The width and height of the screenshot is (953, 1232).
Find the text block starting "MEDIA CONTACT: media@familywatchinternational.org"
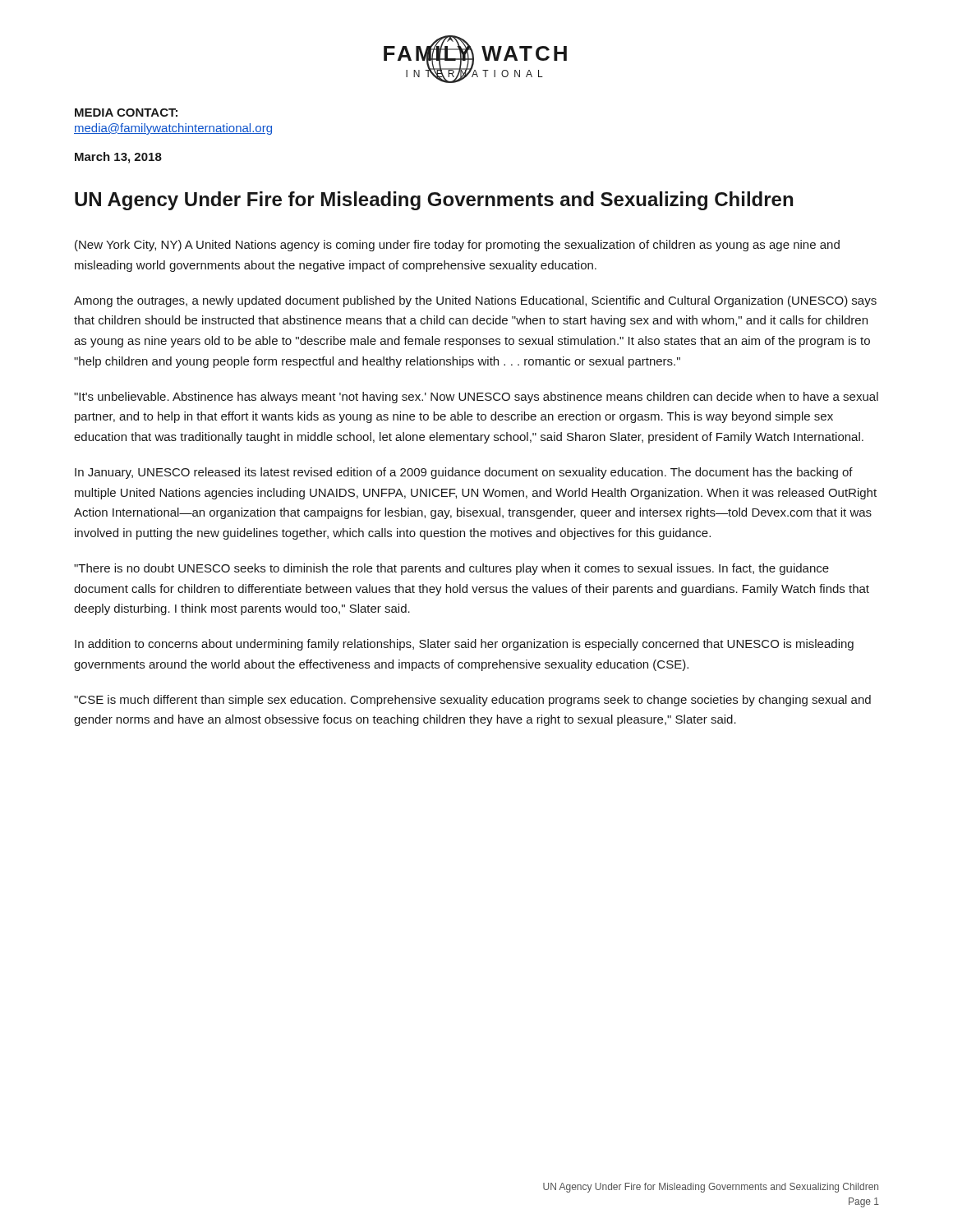point(126,113)
